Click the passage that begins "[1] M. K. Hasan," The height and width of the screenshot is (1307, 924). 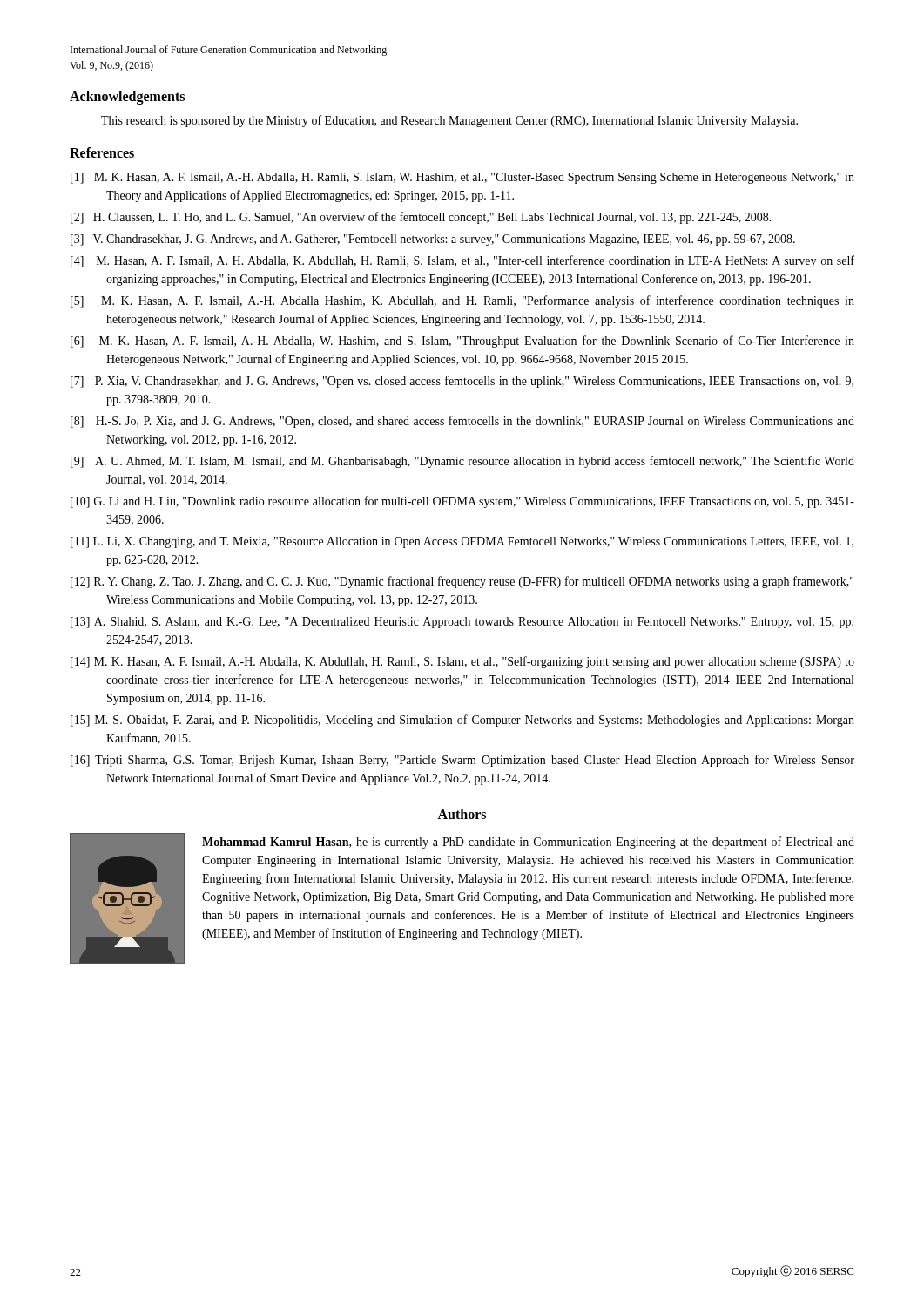click(462, 187)
